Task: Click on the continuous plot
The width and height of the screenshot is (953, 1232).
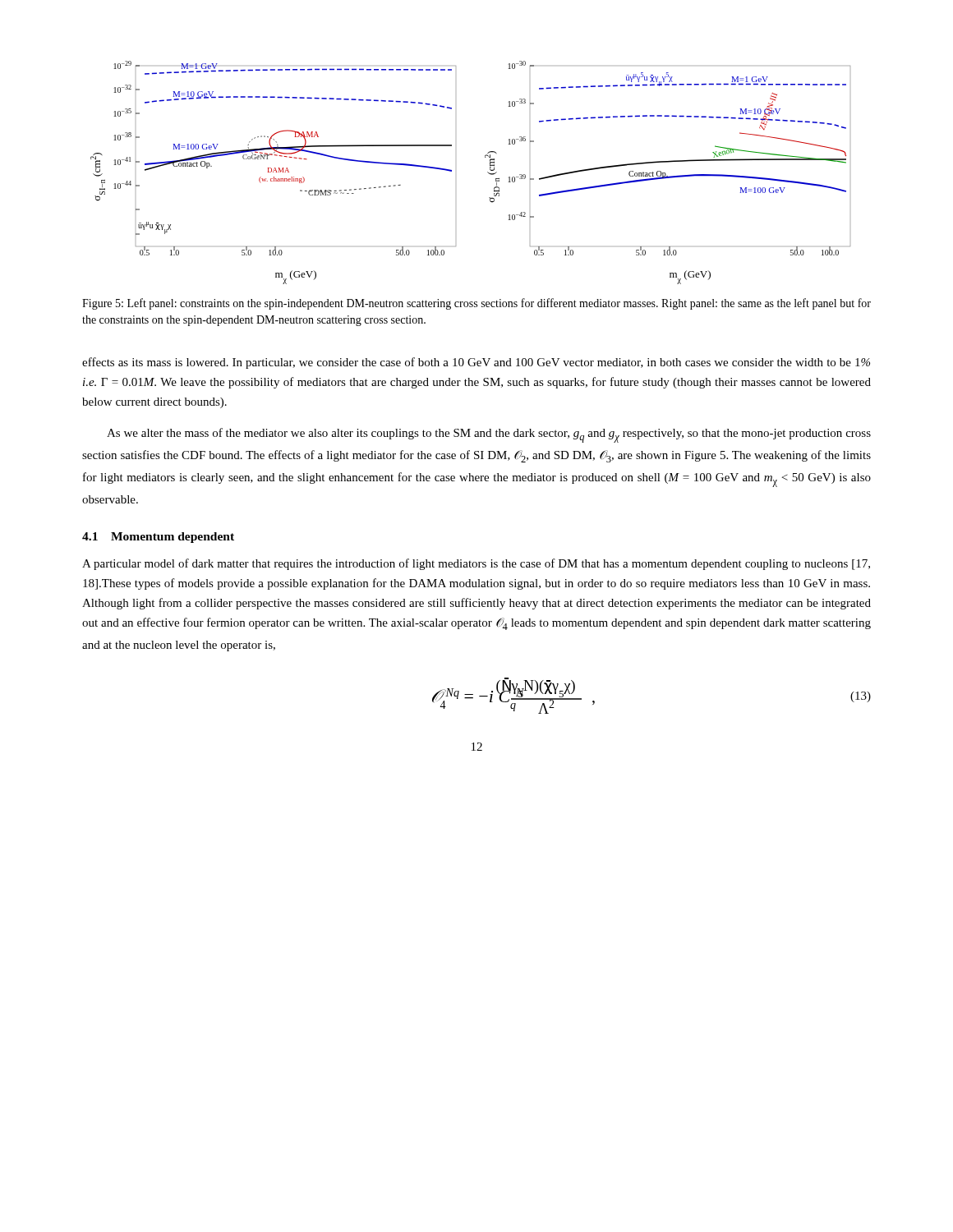Action: 476,172
